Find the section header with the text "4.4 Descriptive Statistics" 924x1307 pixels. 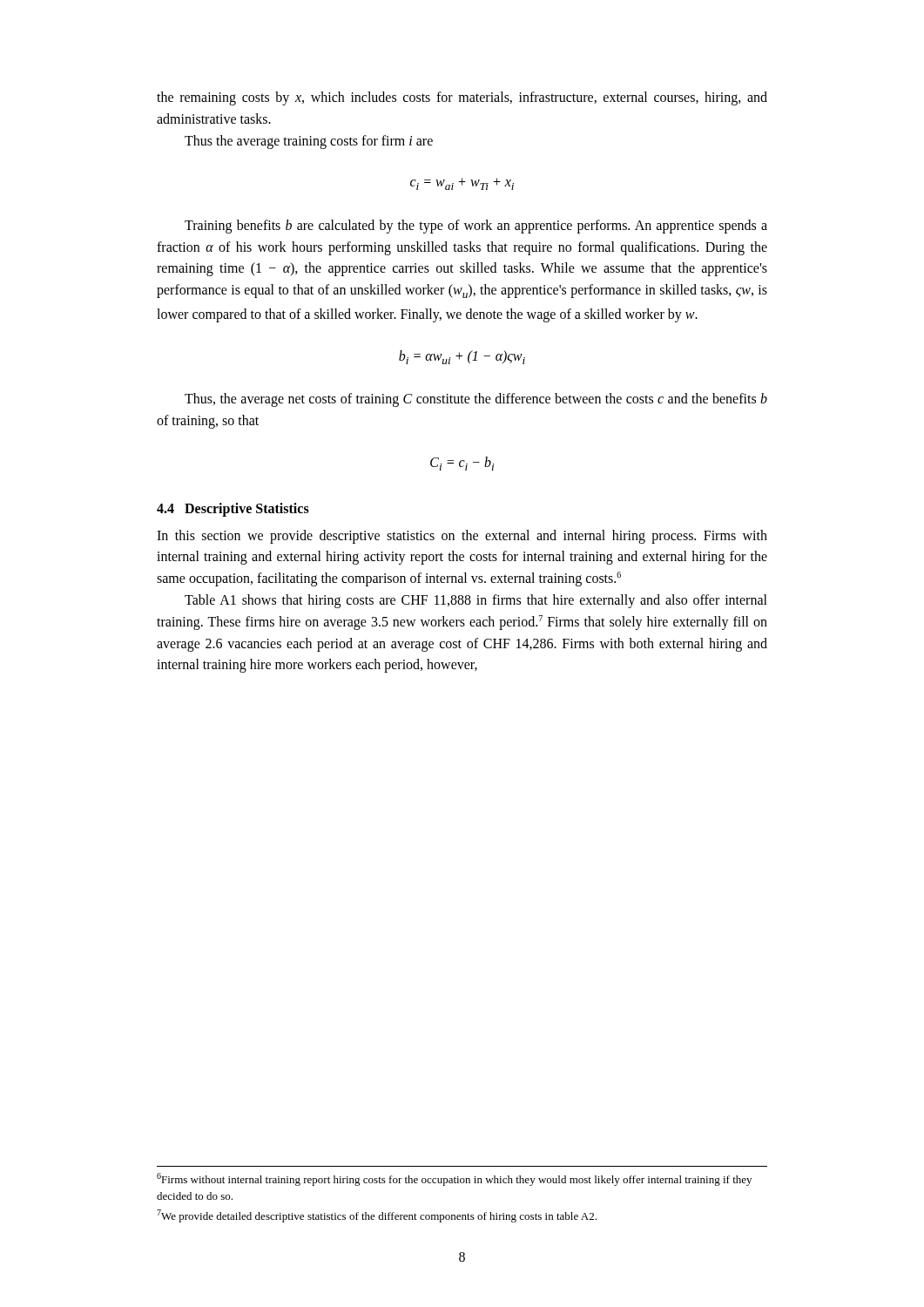[233, 508]
